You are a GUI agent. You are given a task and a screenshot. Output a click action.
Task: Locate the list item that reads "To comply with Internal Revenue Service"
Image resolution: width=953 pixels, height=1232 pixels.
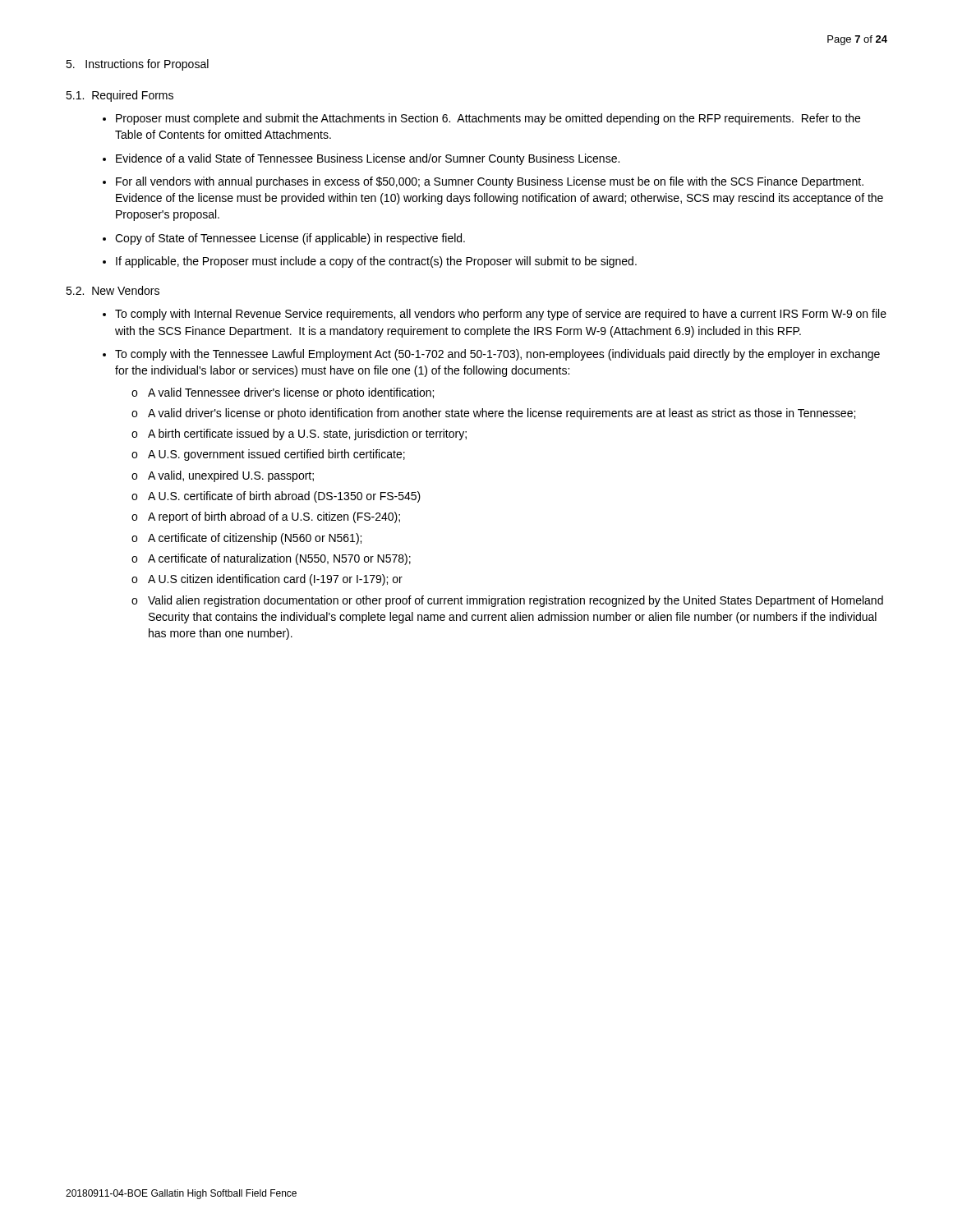pyautogui.click(x=501, y=322)
